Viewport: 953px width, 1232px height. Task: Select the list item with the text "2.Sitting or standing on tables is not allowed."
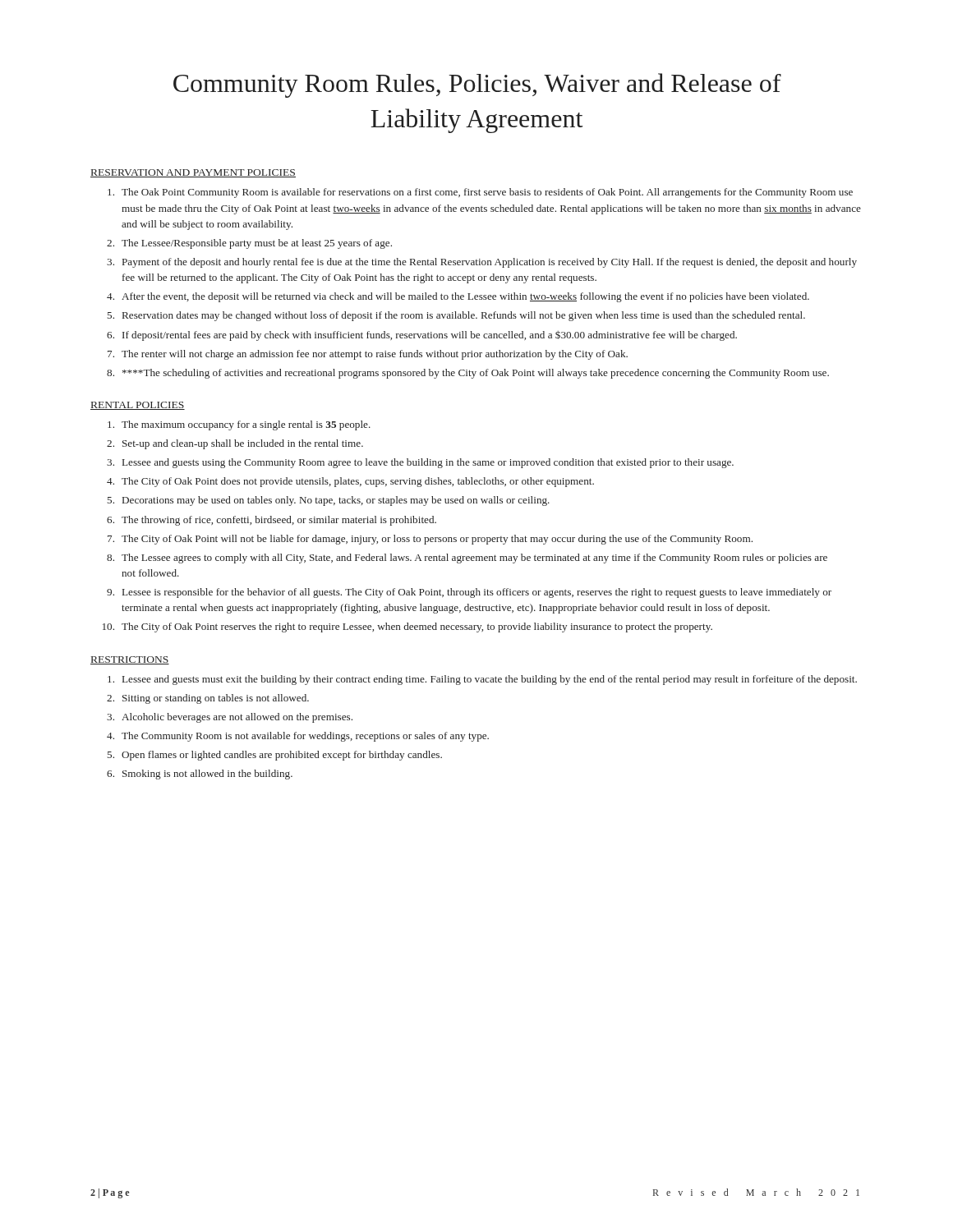[208, 699]
